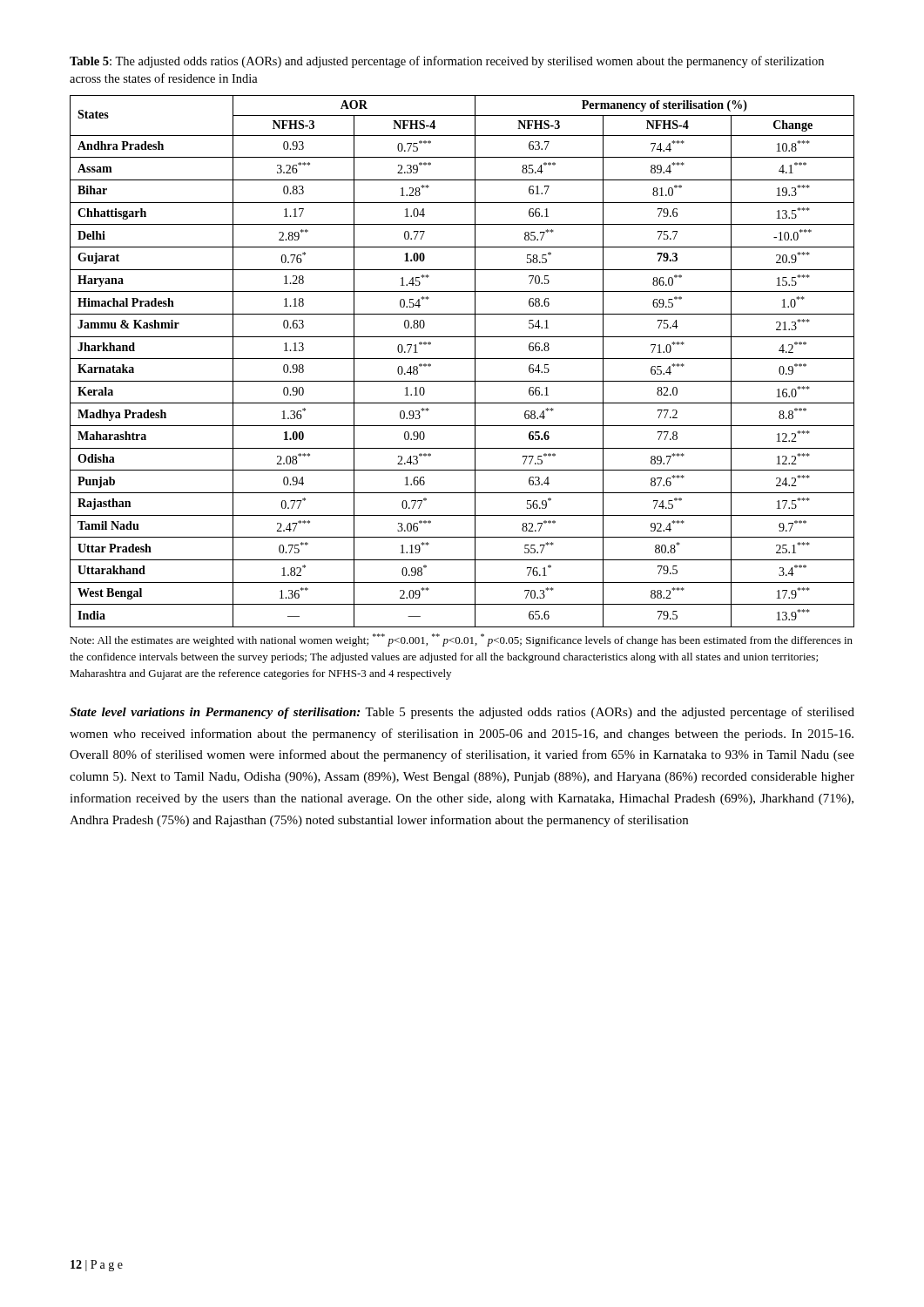Screen dimensions: 1307x924
Task: Select the footnote that reads "Note: All the estimates are weighted with national"
Action: pos(461,656)
